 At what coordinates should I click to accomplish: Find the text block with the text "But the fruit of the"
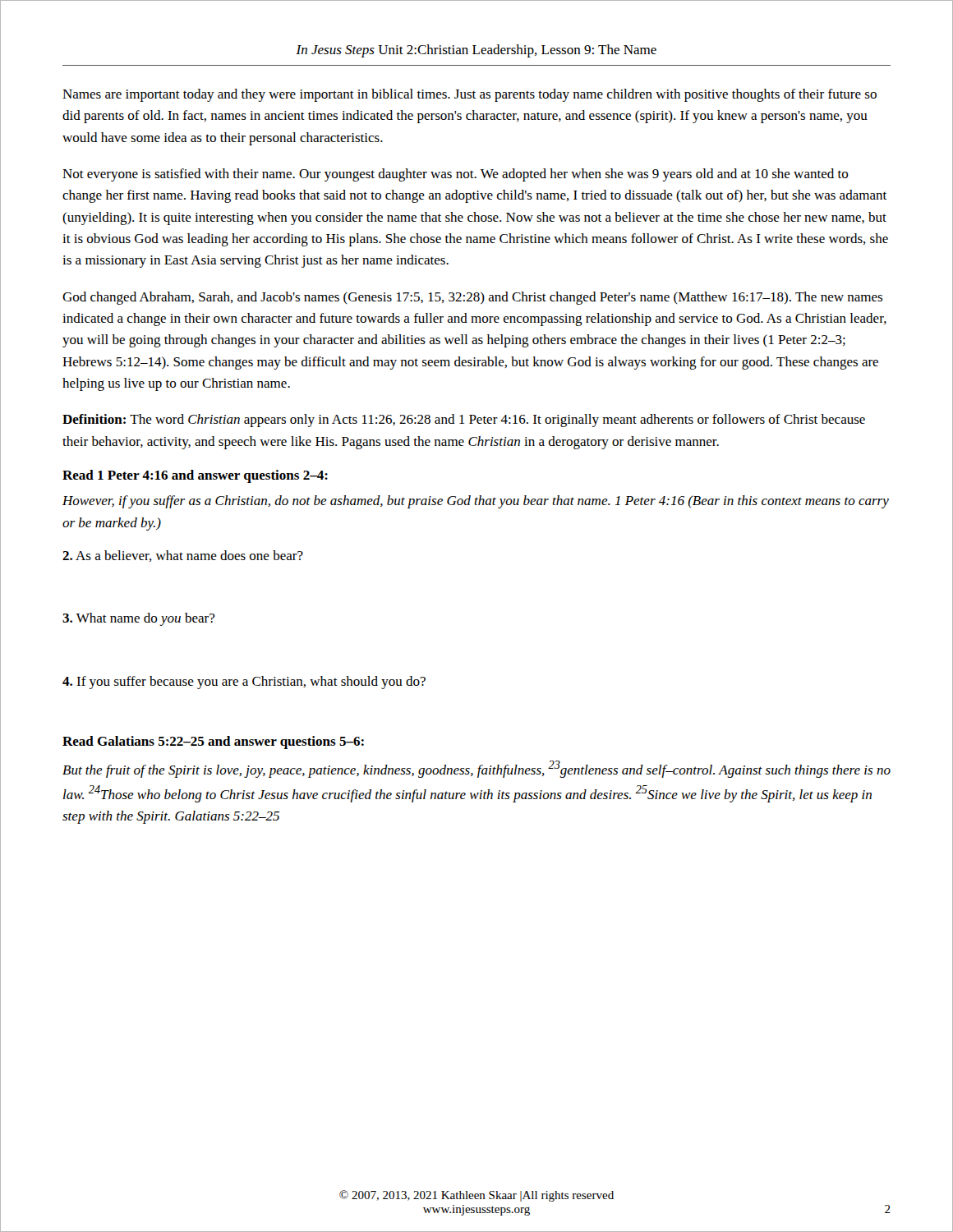pos(476,791)
